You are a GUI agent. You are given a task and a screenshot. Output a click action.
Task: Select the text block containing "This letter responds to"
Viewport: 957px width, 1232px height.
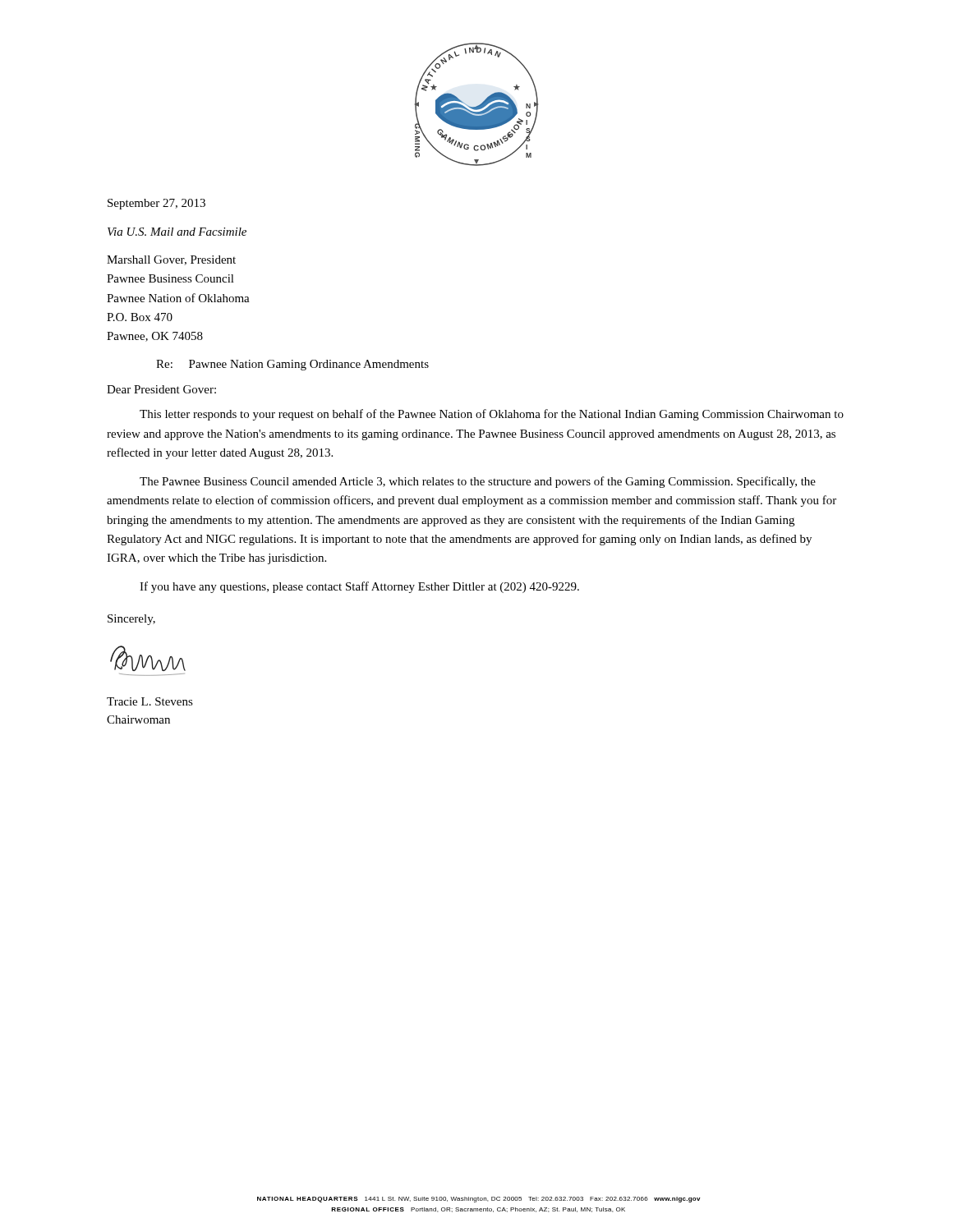point(475,433)
